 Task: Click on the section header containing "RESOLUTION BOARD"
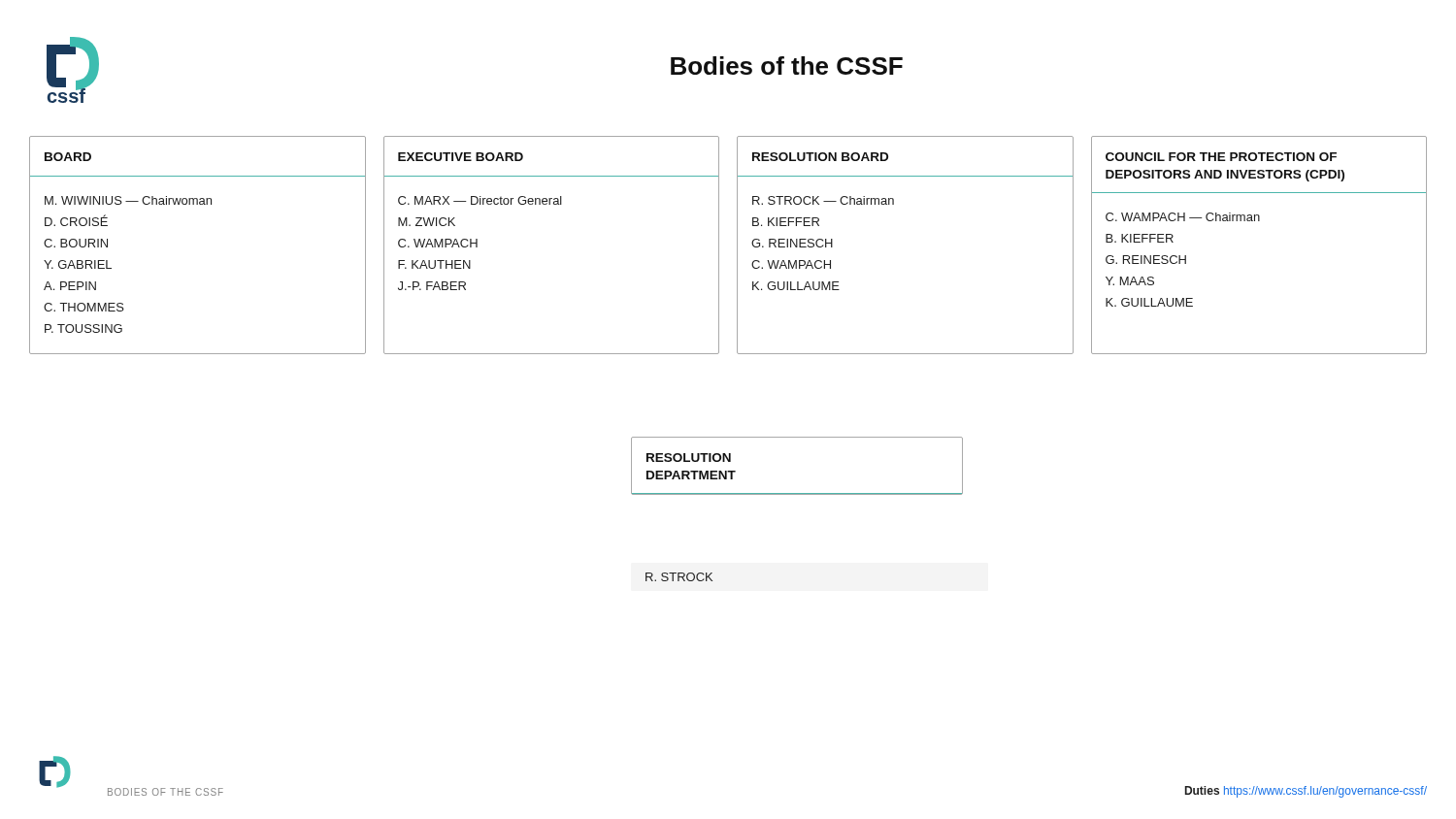820,157
